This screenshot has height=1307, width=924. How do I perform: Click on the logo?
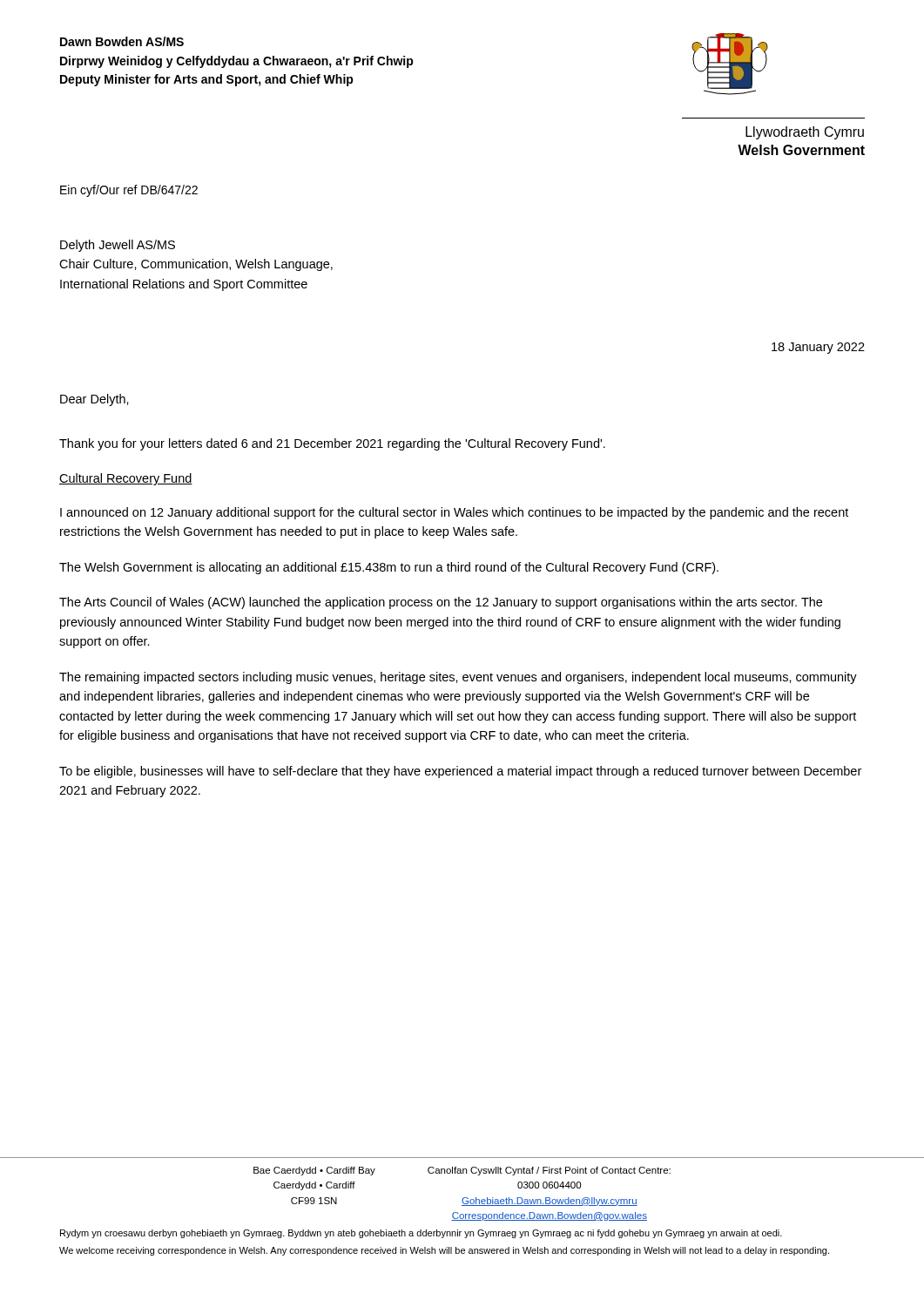point(773,97)
